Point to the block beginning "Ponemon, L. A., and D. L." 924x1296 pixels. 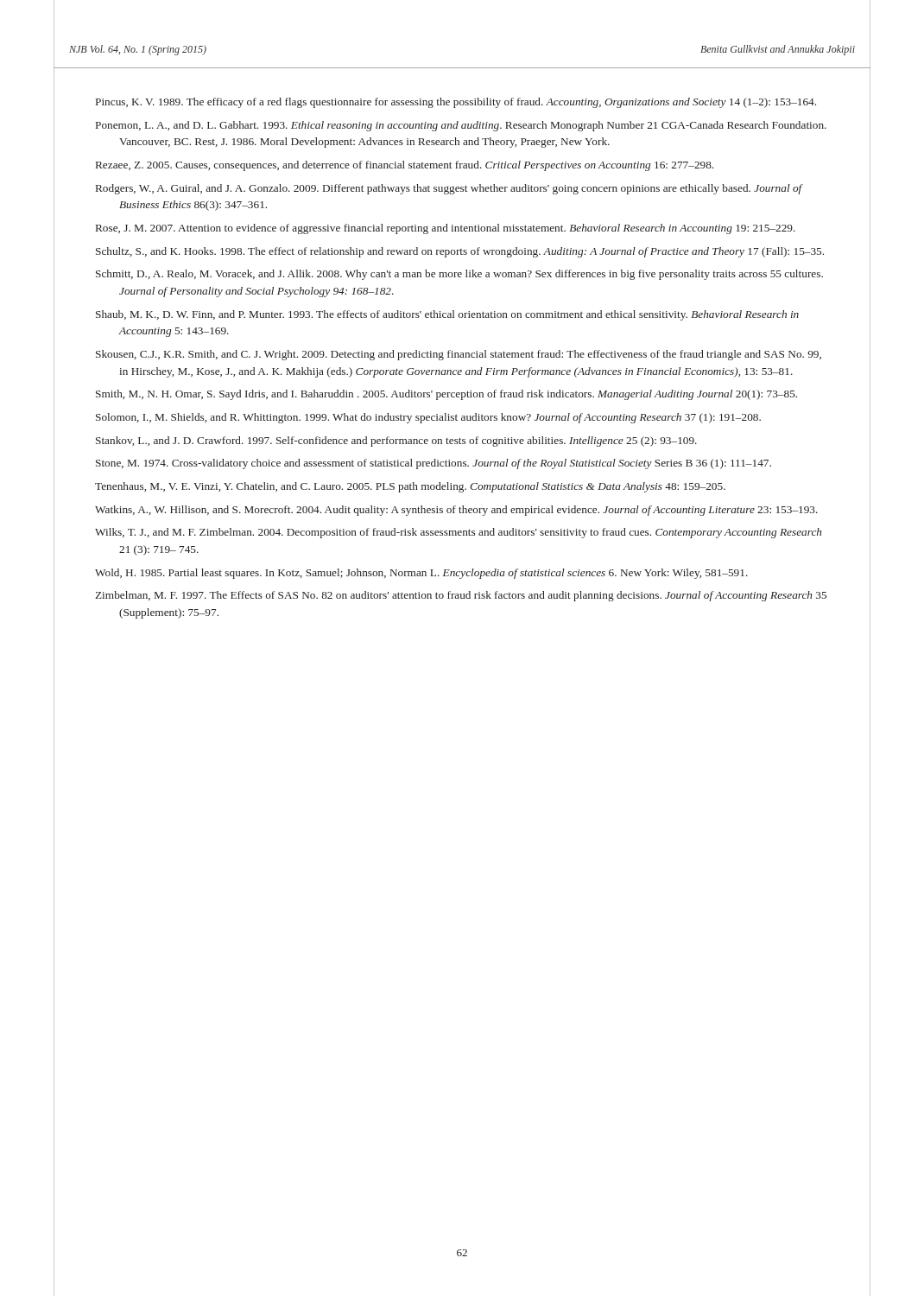coord(461,133)
